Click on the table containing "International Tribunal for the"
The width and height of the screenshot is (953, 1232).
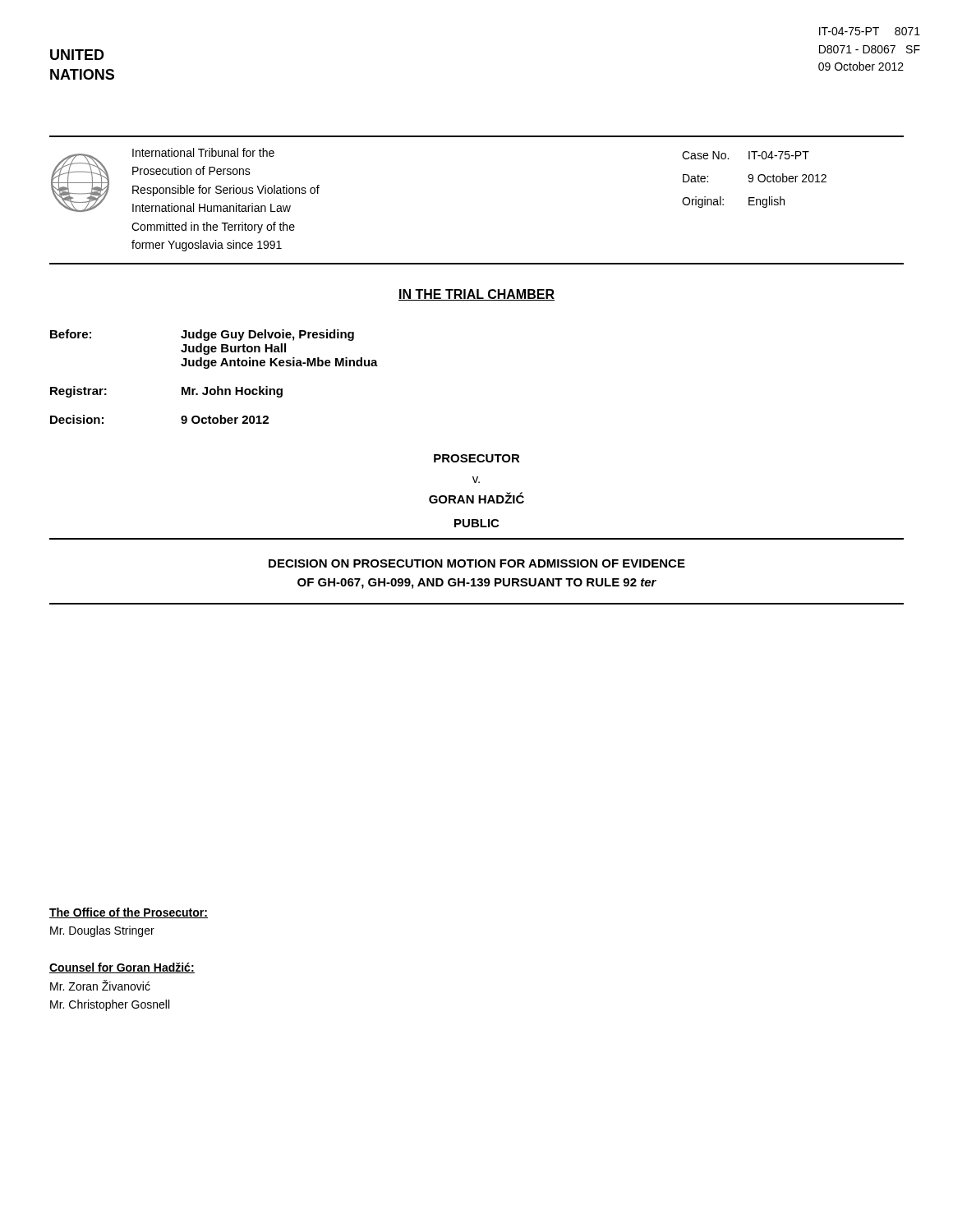(x=476, y=199)
